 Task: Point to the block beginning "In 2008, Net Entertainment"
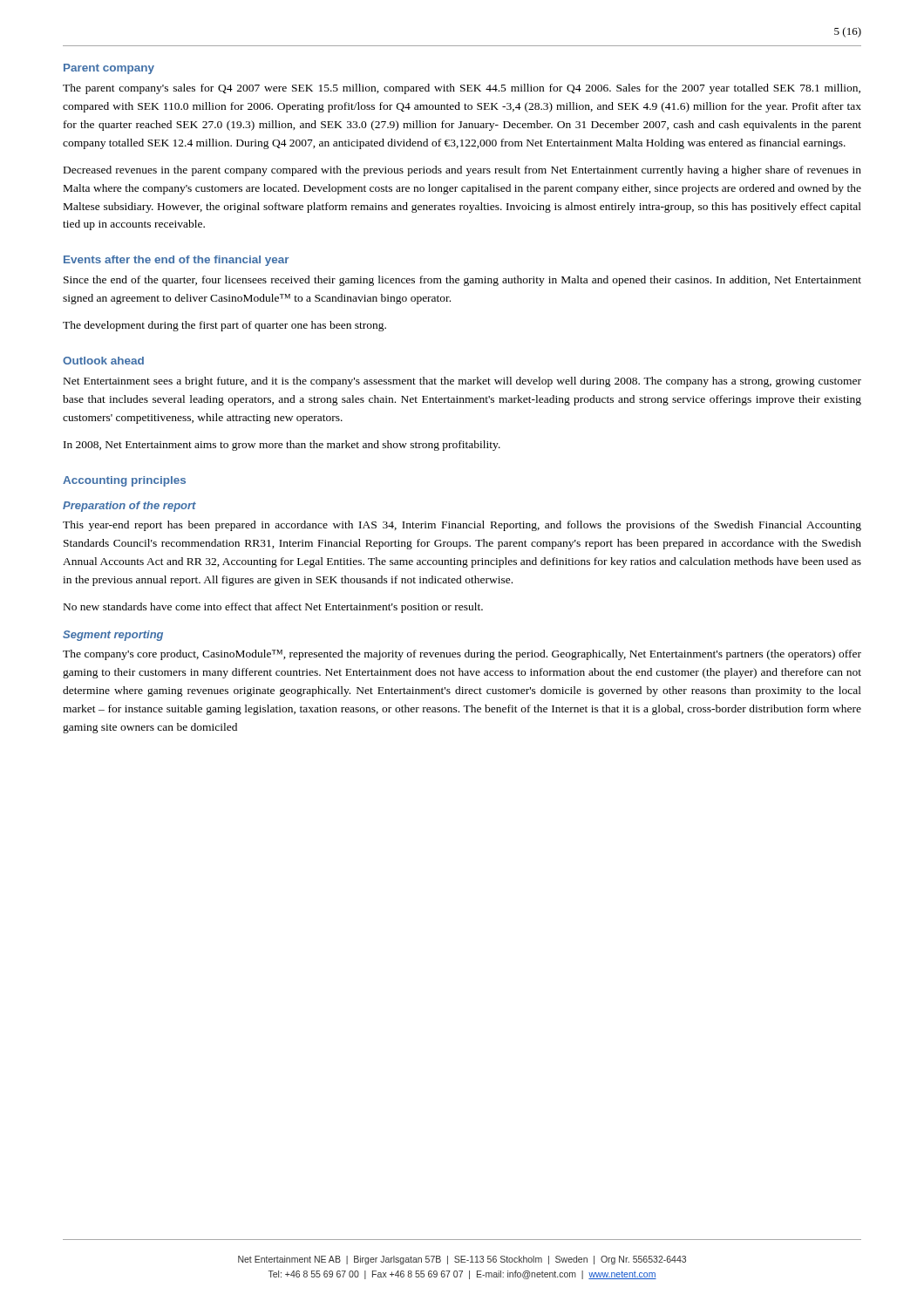(282, 444)
